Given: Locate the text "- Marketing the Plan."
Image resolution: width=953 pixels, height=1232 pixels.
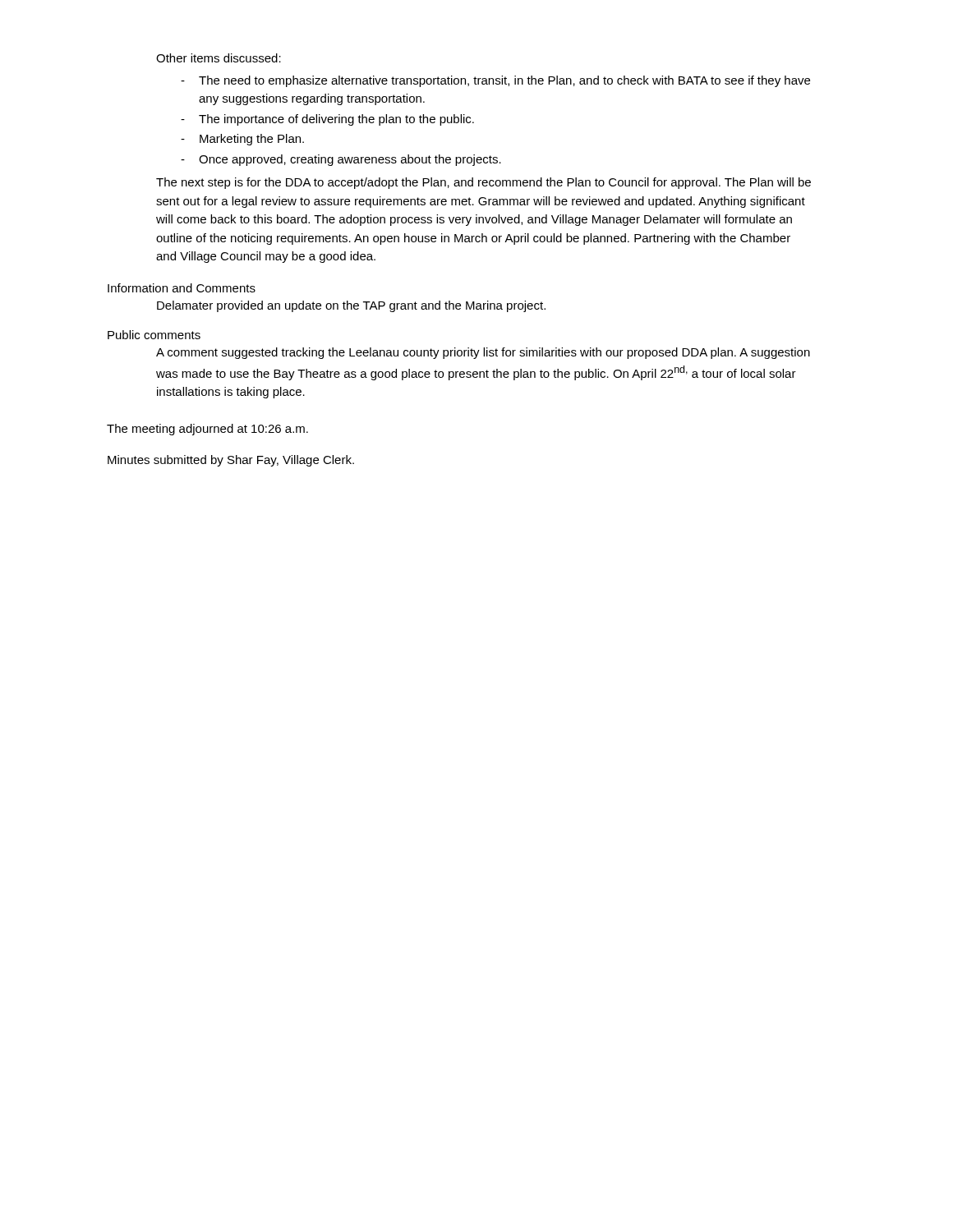Looking at the screenshot, I should tap(243, 139).
